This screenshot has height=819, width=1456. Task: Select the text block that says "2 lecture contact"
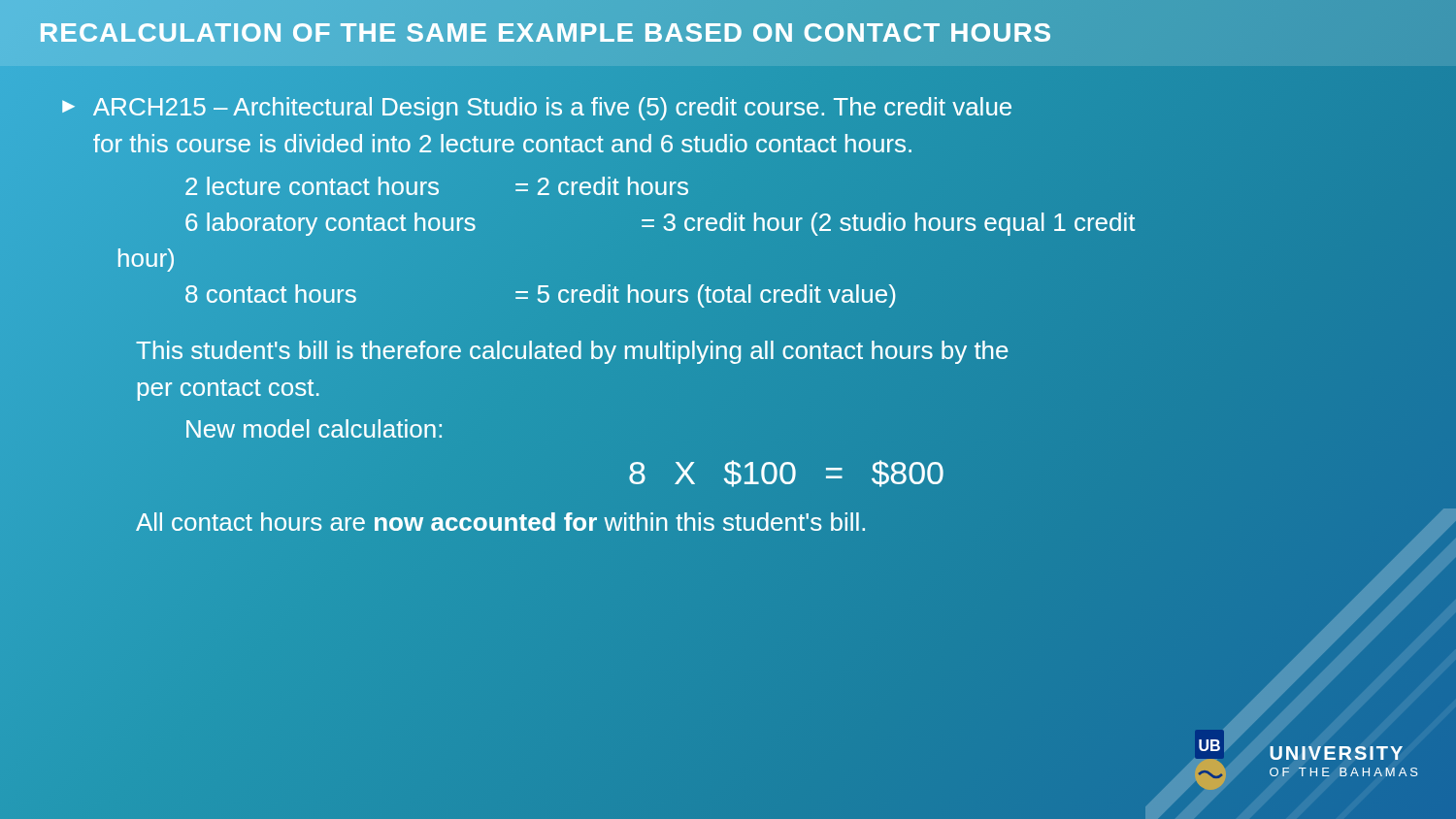coord(437,187)
